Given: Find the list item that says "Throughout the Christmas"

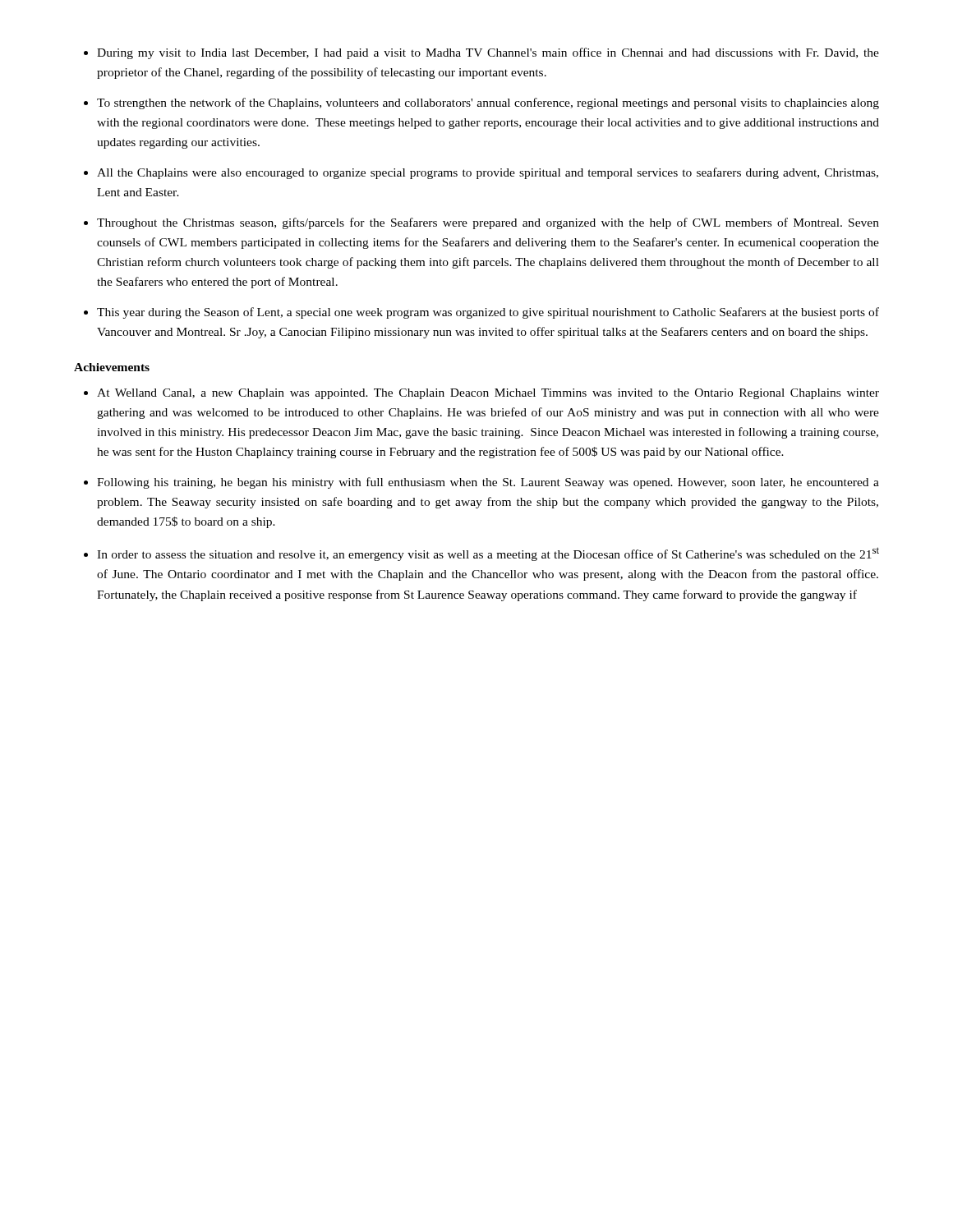Looking at the screenshot, I should click(488, 252).
